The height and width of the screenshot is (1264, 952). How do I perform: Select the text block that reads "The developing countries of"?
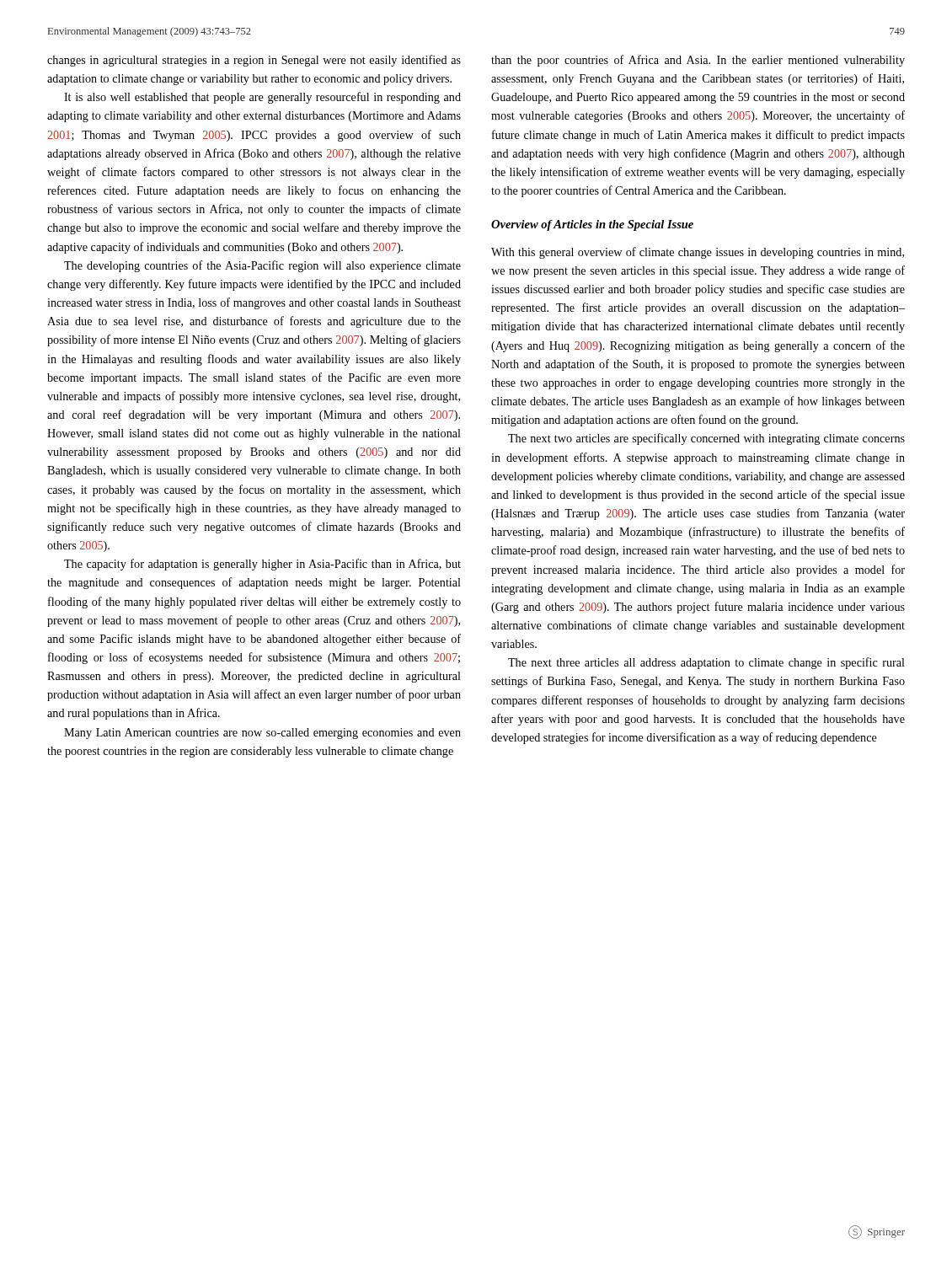click(x=254, y=405)
